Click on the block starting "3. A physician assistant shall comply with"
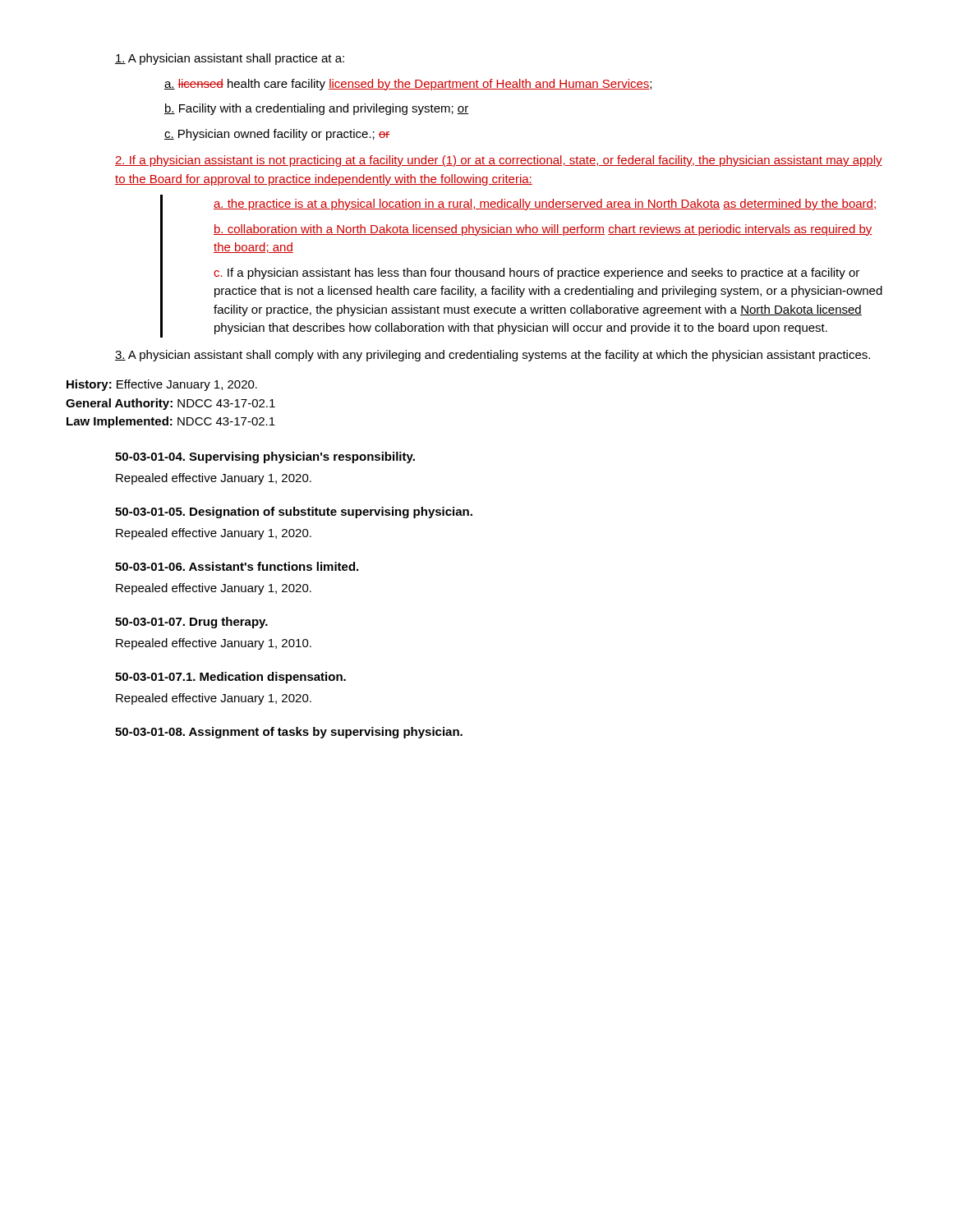 point(501,355)
